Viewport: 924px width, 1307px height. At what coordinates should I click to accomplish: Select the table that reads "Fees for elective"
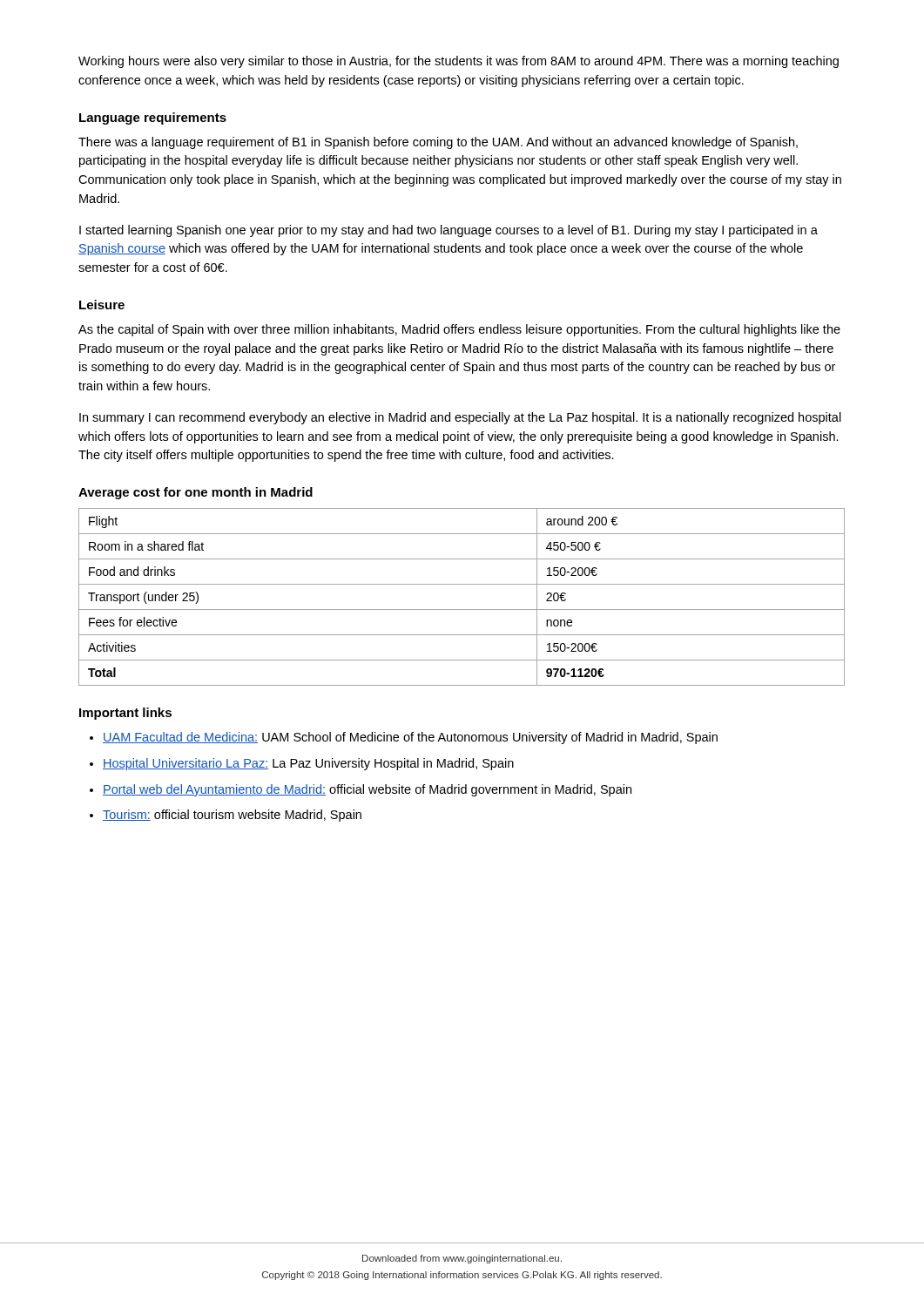coord(462,597)
